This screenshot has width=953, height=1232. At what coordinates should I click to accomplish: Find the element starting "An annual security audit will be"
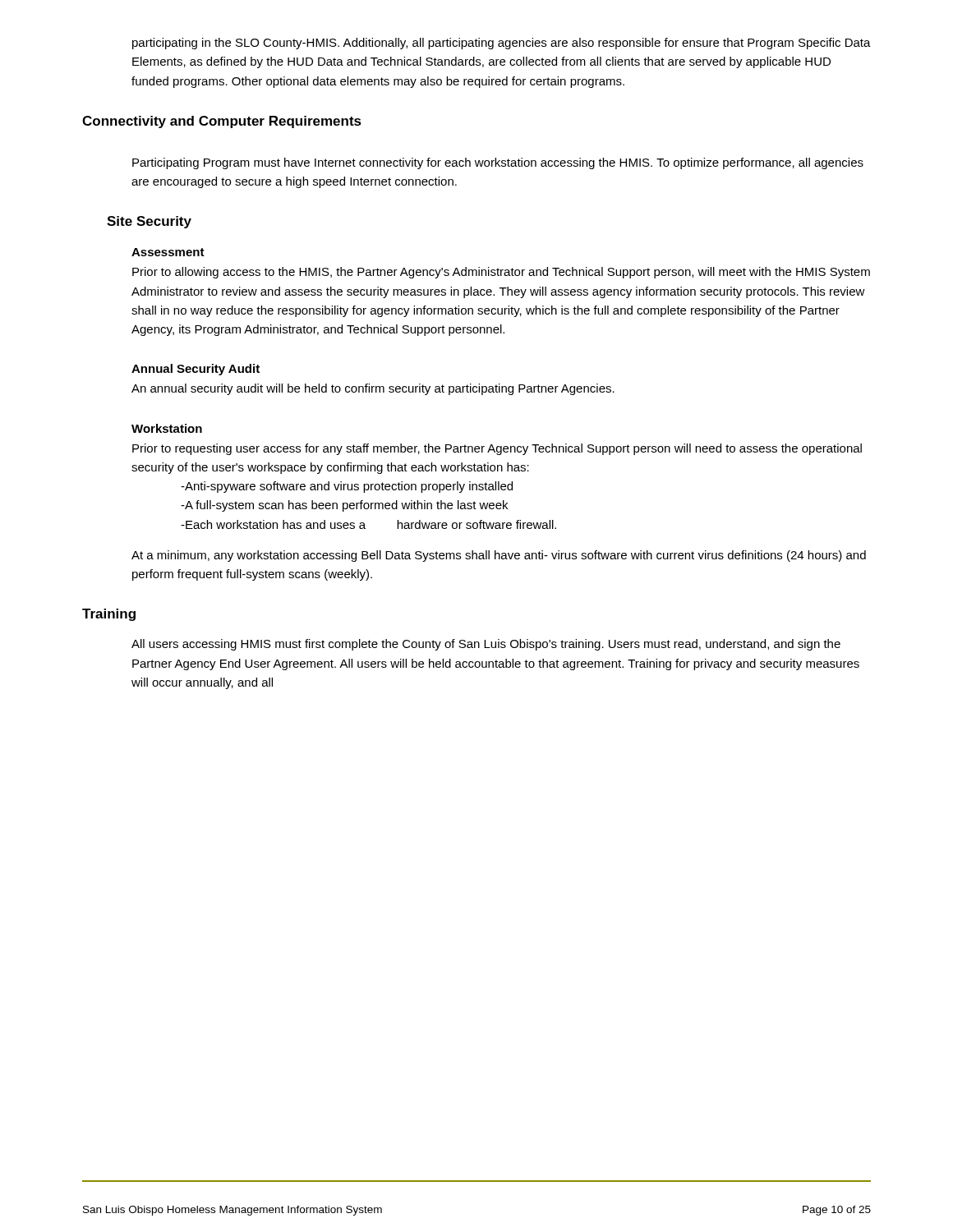click(x=373, y=388)
